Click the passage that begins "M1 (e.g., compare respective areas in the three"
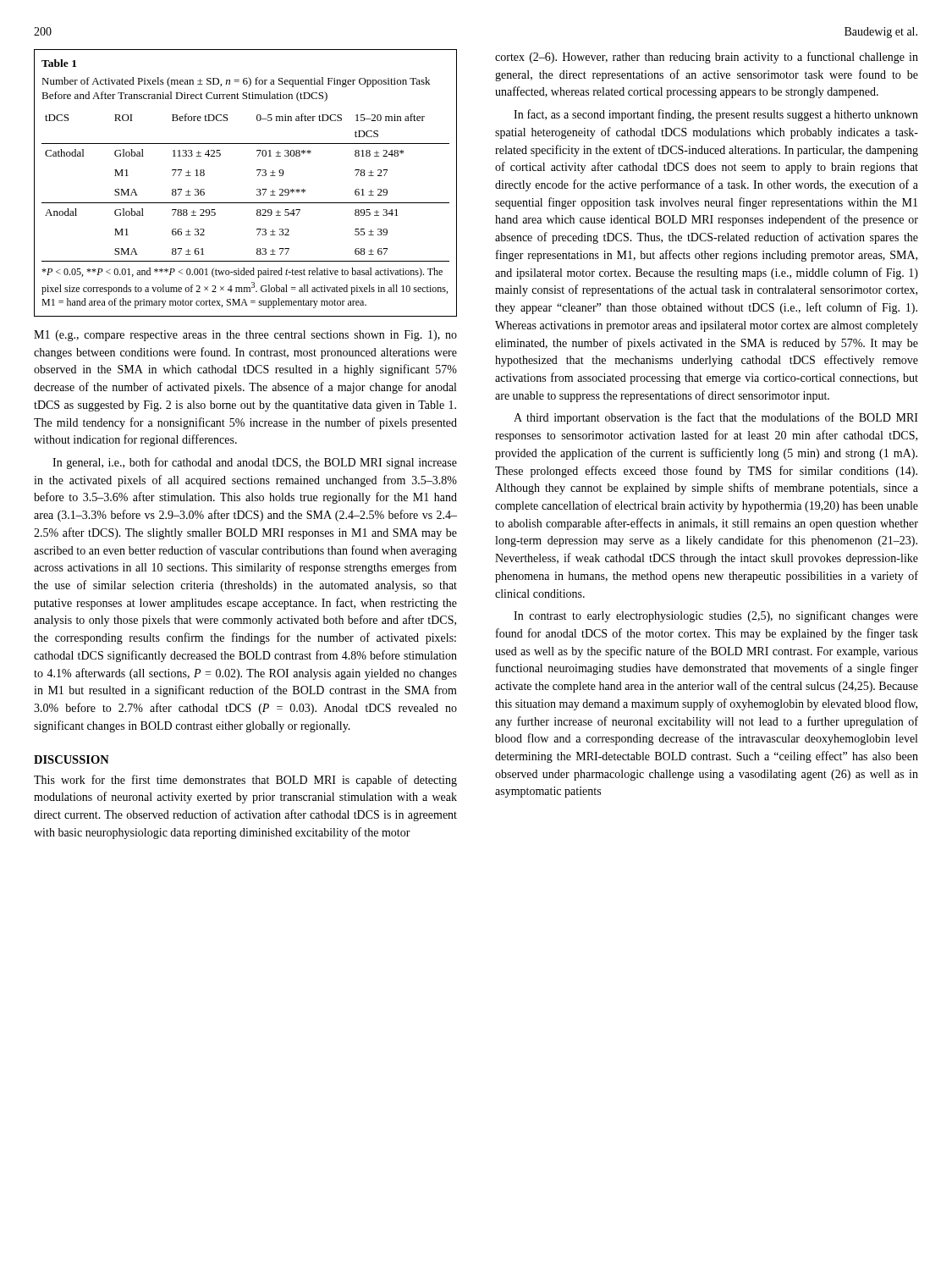 245,388
